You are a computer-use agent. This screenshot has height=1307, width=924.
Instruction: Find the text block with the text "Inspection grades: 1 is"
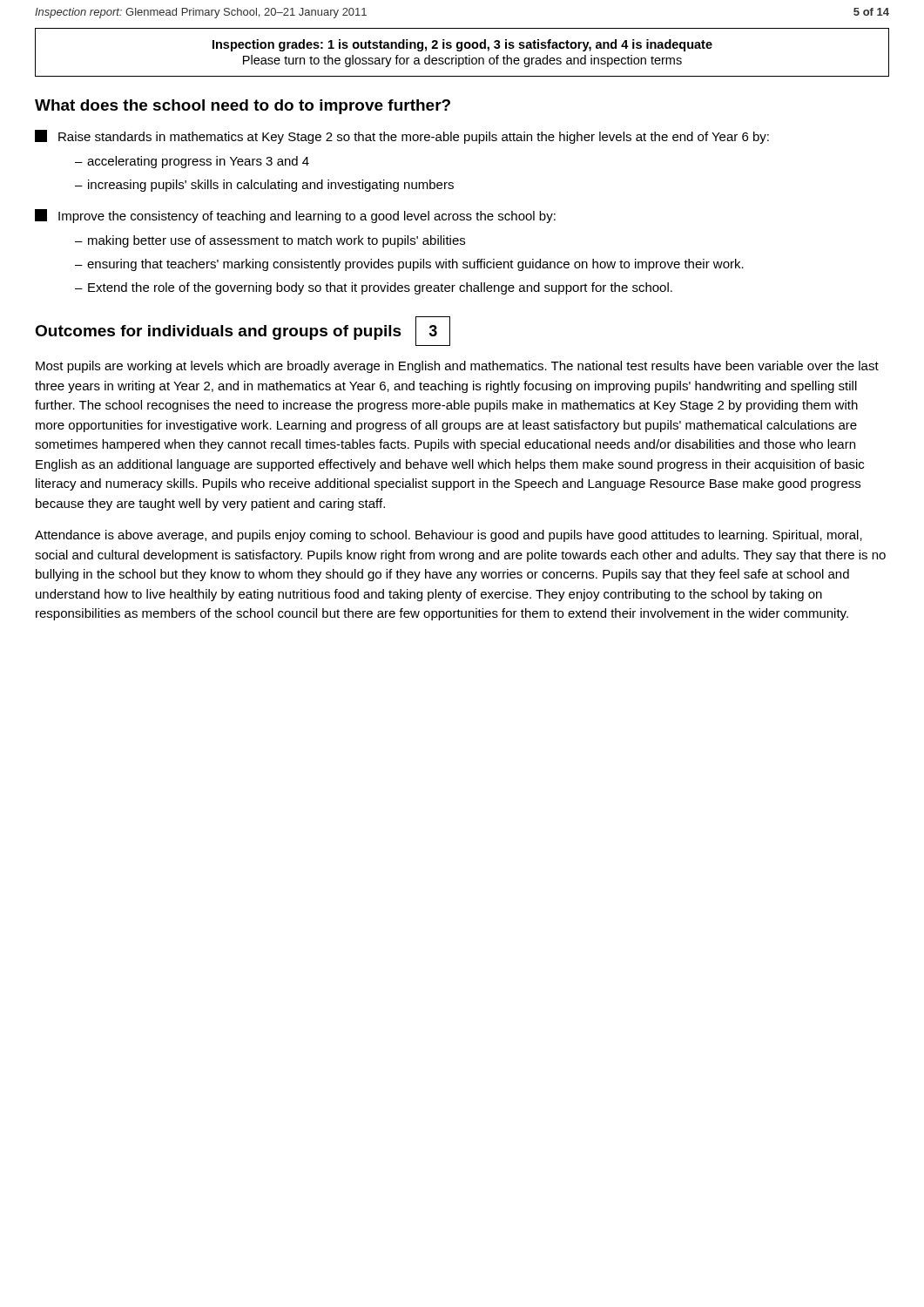click(462, 52)
